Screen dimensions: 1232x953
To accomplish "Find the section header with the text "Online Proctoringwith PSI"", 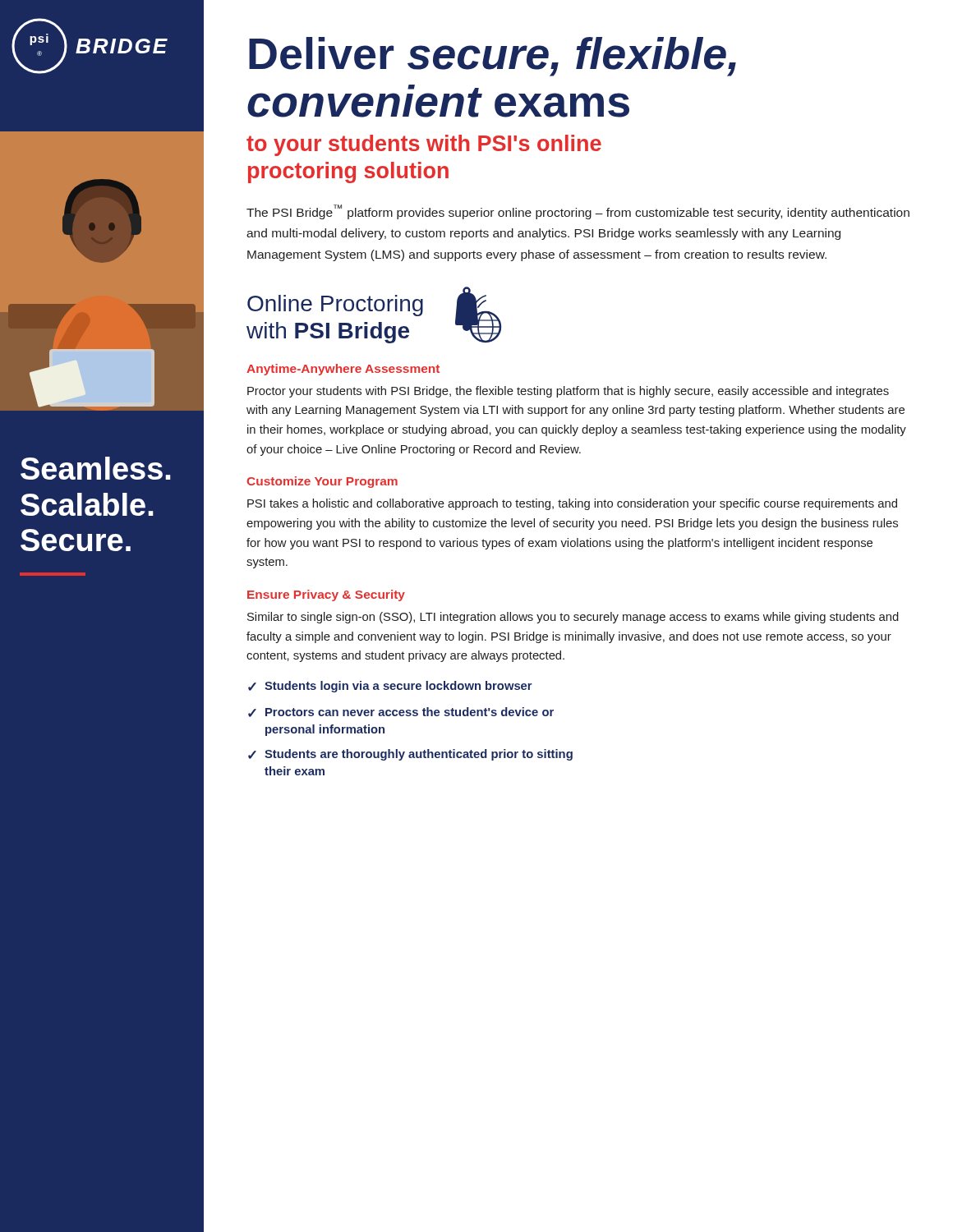I will 335,317.
